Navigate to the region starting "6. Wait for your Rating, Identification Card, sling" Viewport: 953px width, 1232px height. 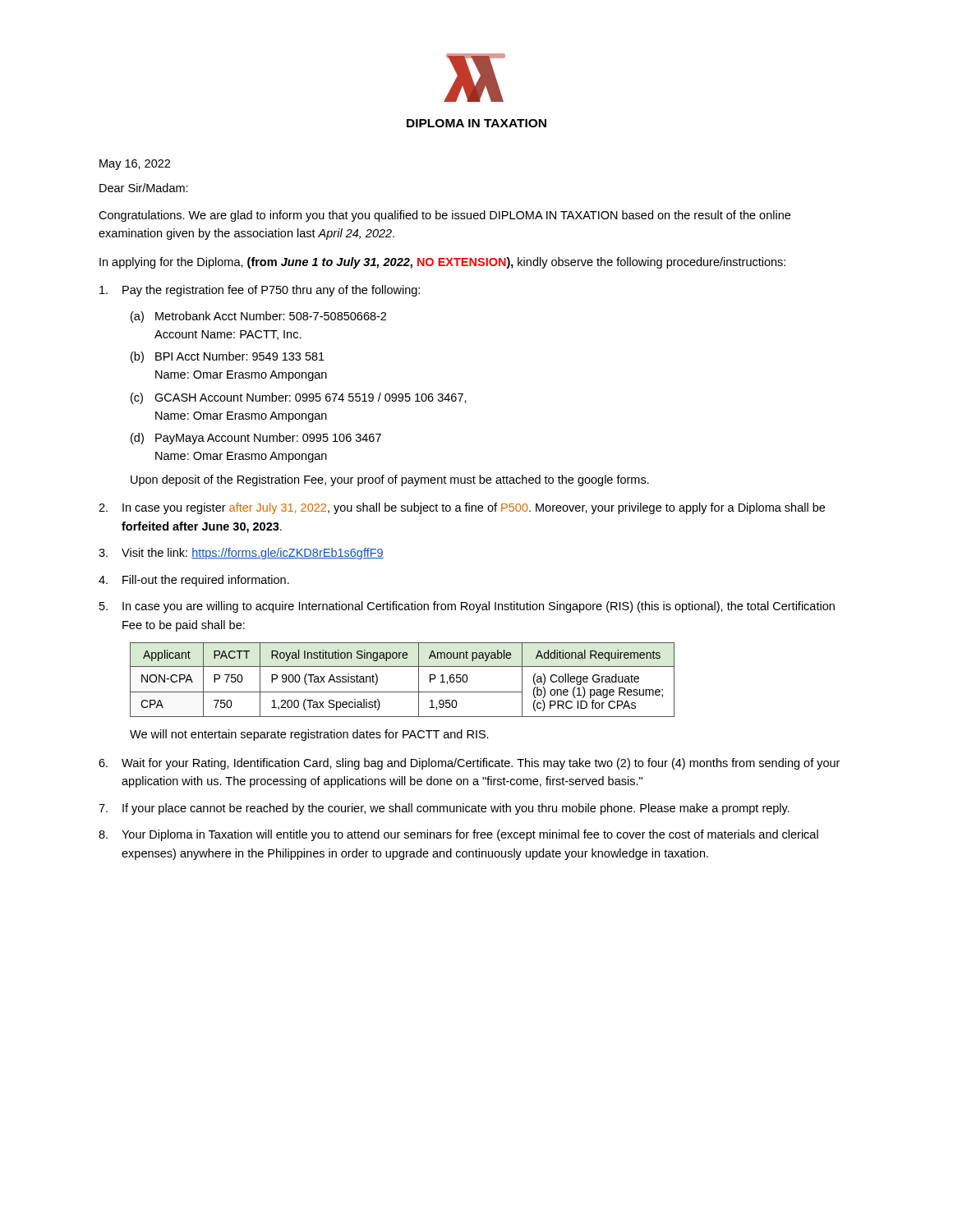476,772
